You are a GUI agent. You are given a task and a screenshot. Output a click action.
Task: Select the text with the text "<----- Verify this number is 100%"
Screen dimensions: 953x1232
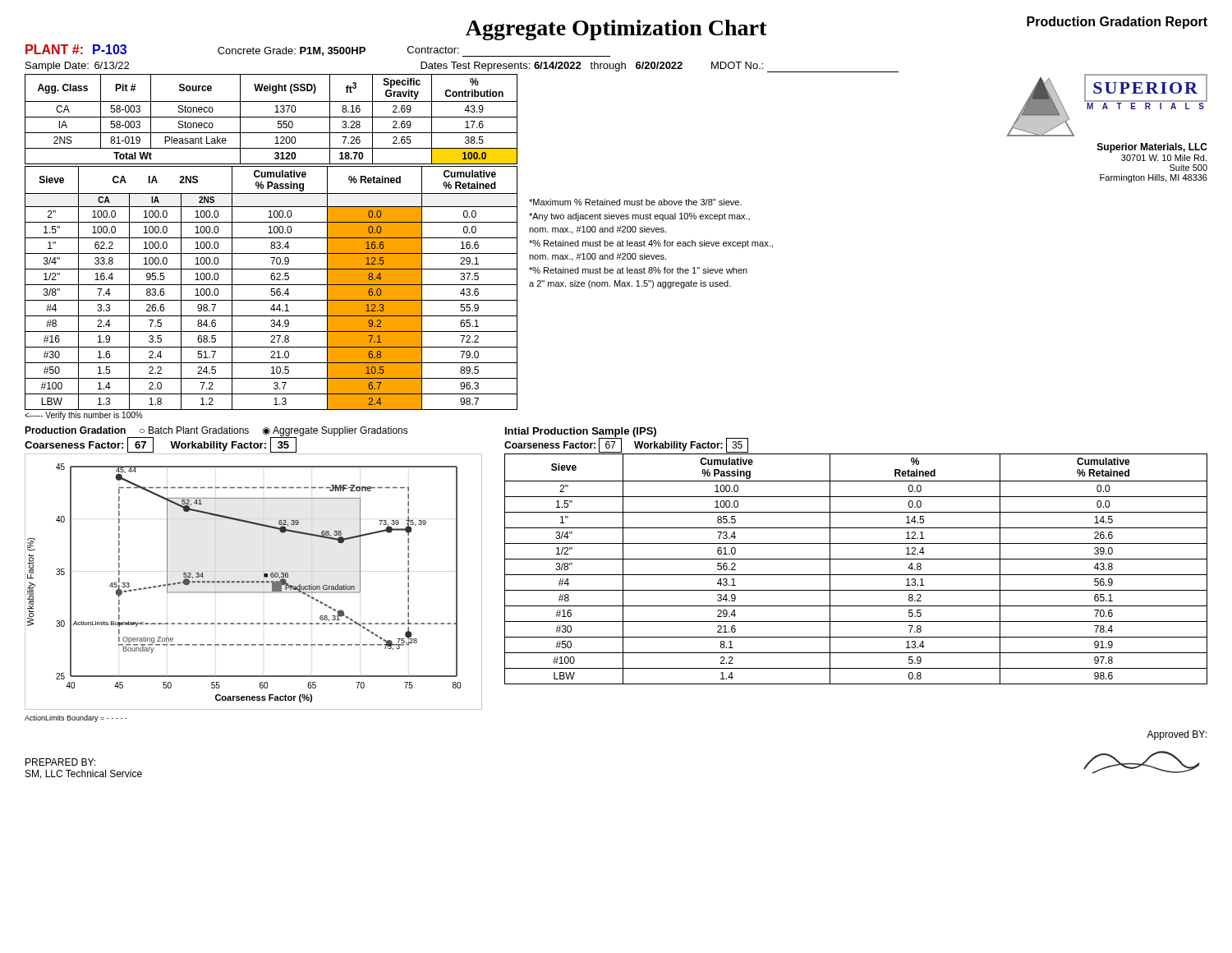84,415
